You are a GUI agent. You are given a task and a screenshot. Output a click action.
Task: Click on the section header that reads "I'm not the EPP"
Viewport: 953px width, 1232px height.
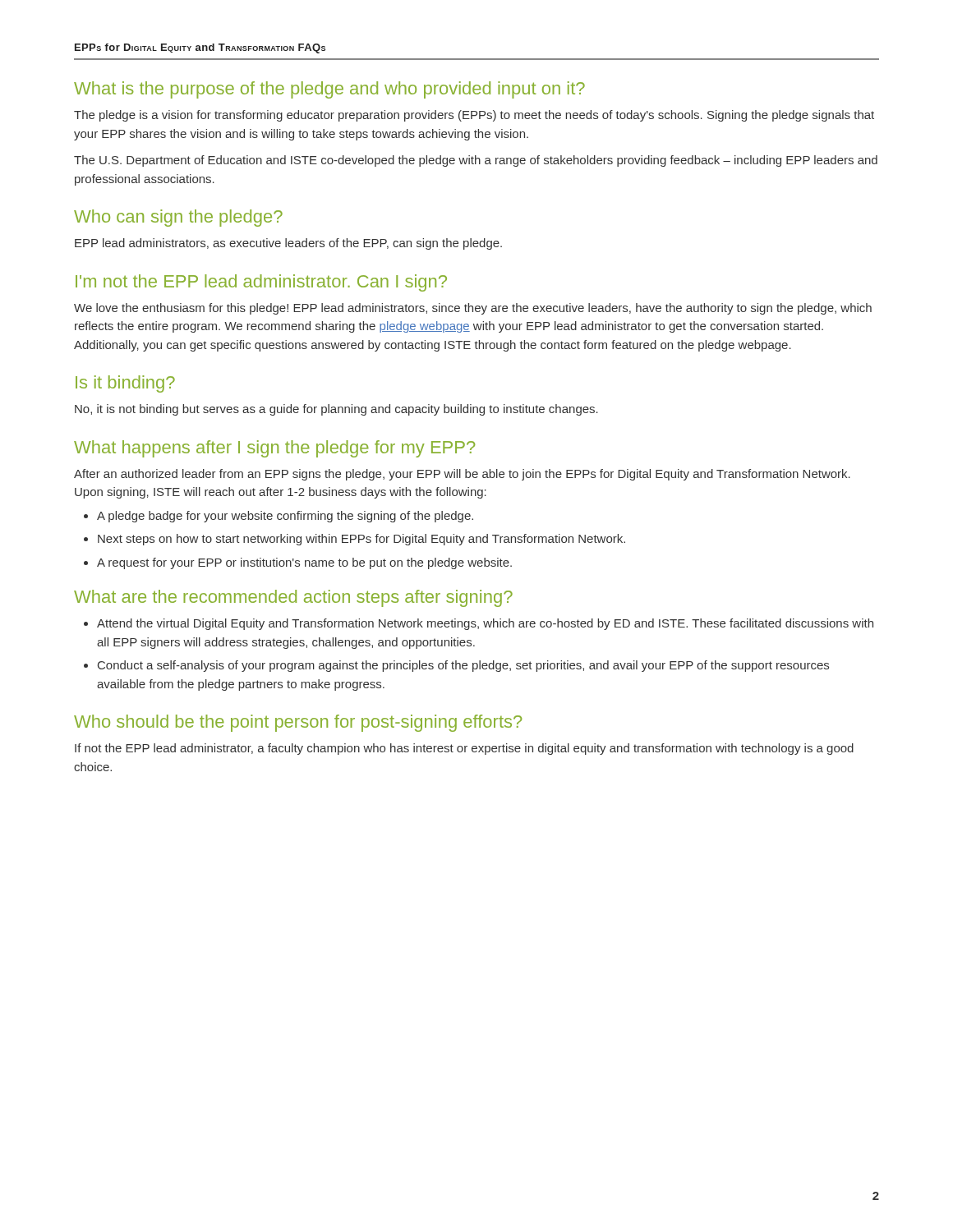tap(261, 283)
